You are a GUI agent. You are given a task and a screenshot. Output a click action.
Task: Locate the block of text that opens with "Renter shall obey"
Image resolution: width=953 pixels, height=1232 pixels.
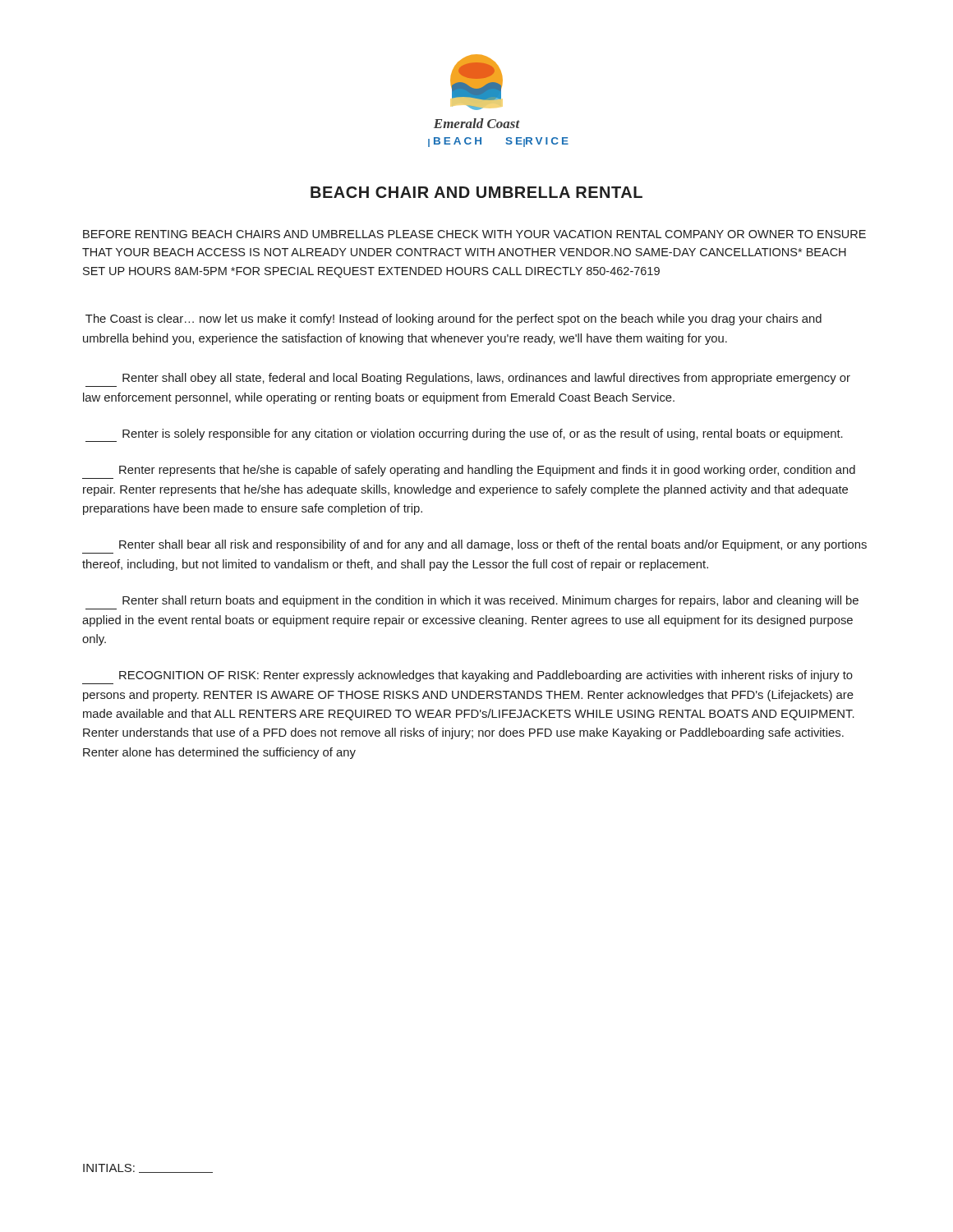(466, 385)
